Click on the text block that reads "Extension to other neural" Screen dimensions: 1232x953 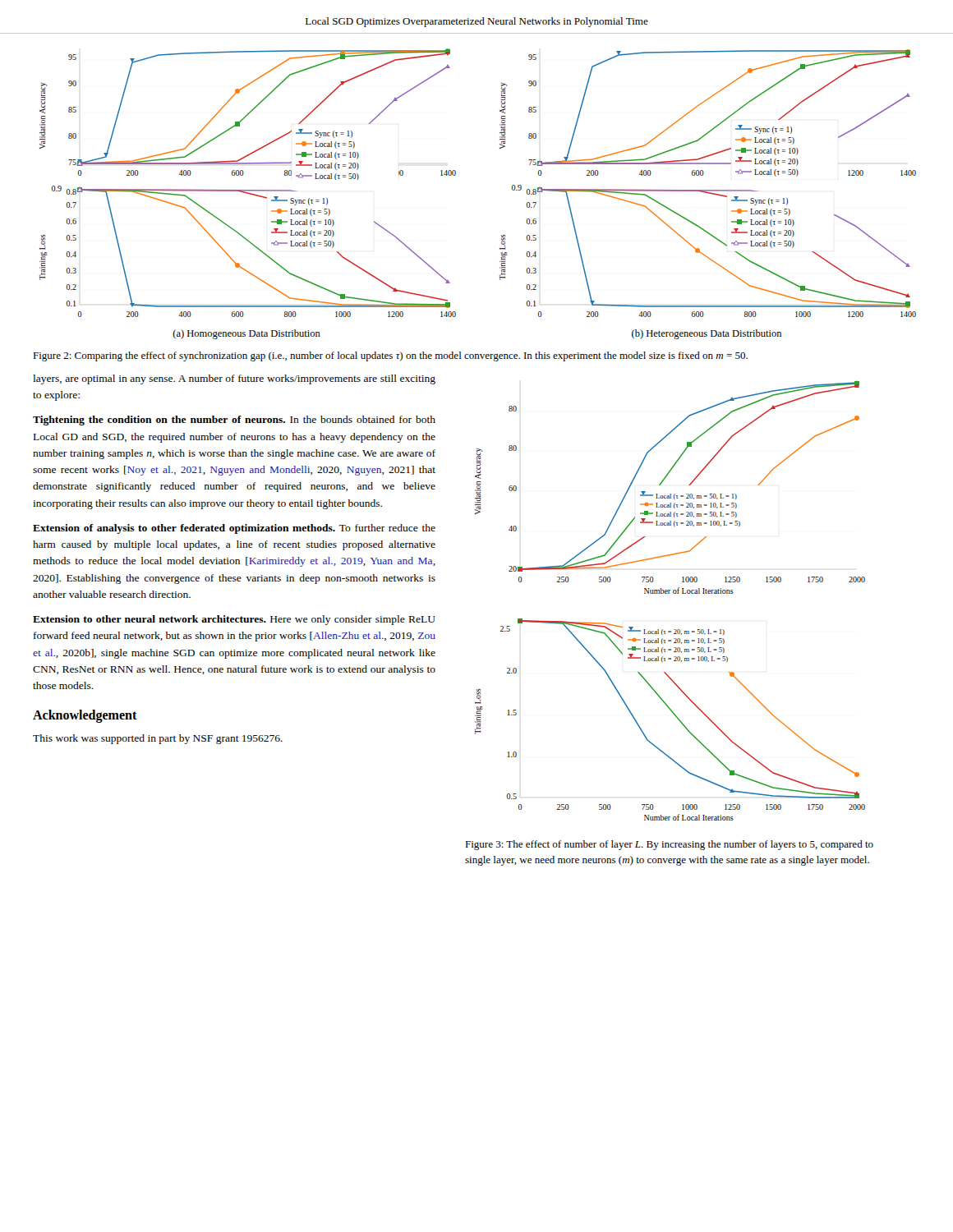(234, 652)
